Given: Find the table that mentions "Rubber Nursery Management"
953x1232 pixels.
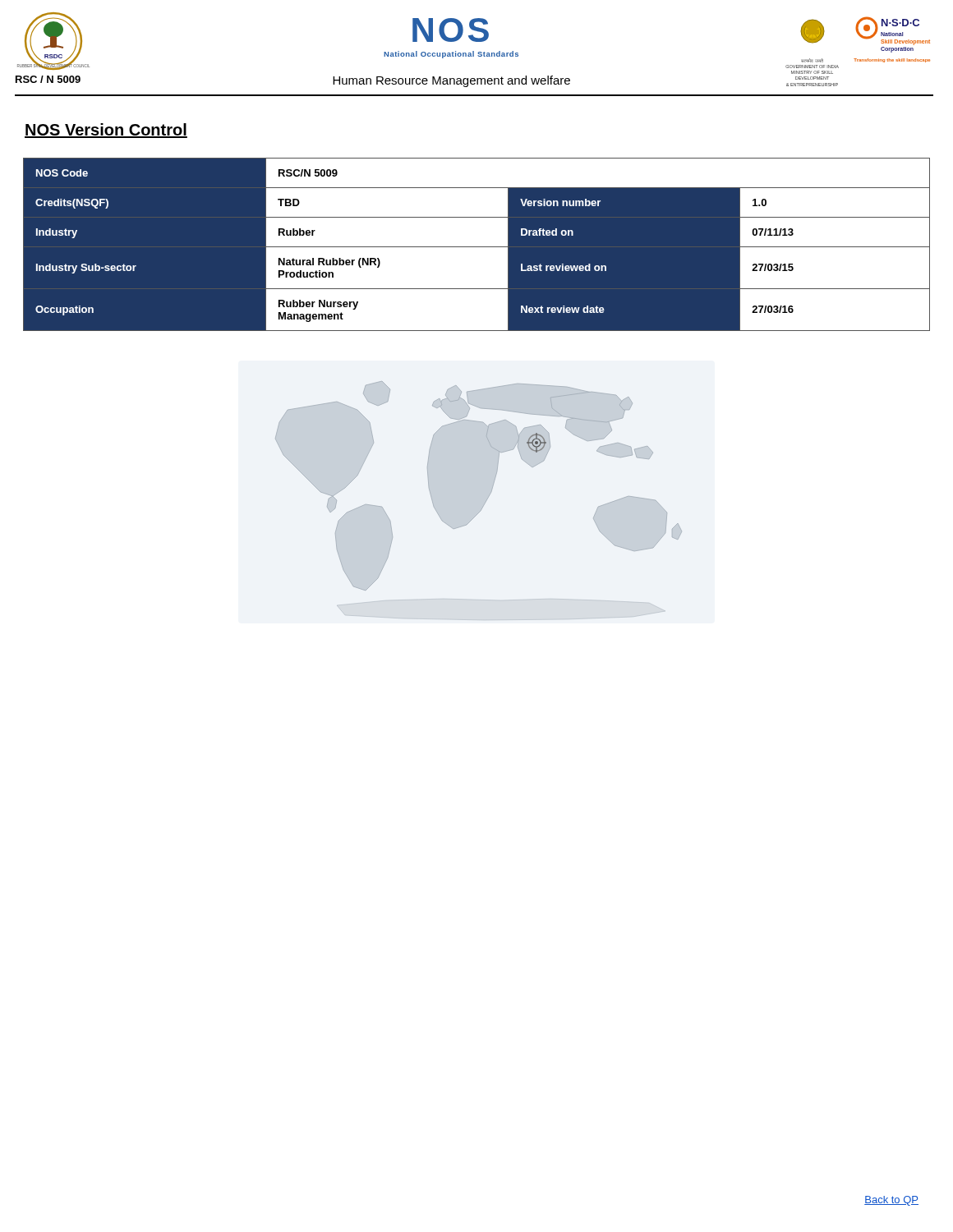Looking at the screenshot, I should click(476, 244).
